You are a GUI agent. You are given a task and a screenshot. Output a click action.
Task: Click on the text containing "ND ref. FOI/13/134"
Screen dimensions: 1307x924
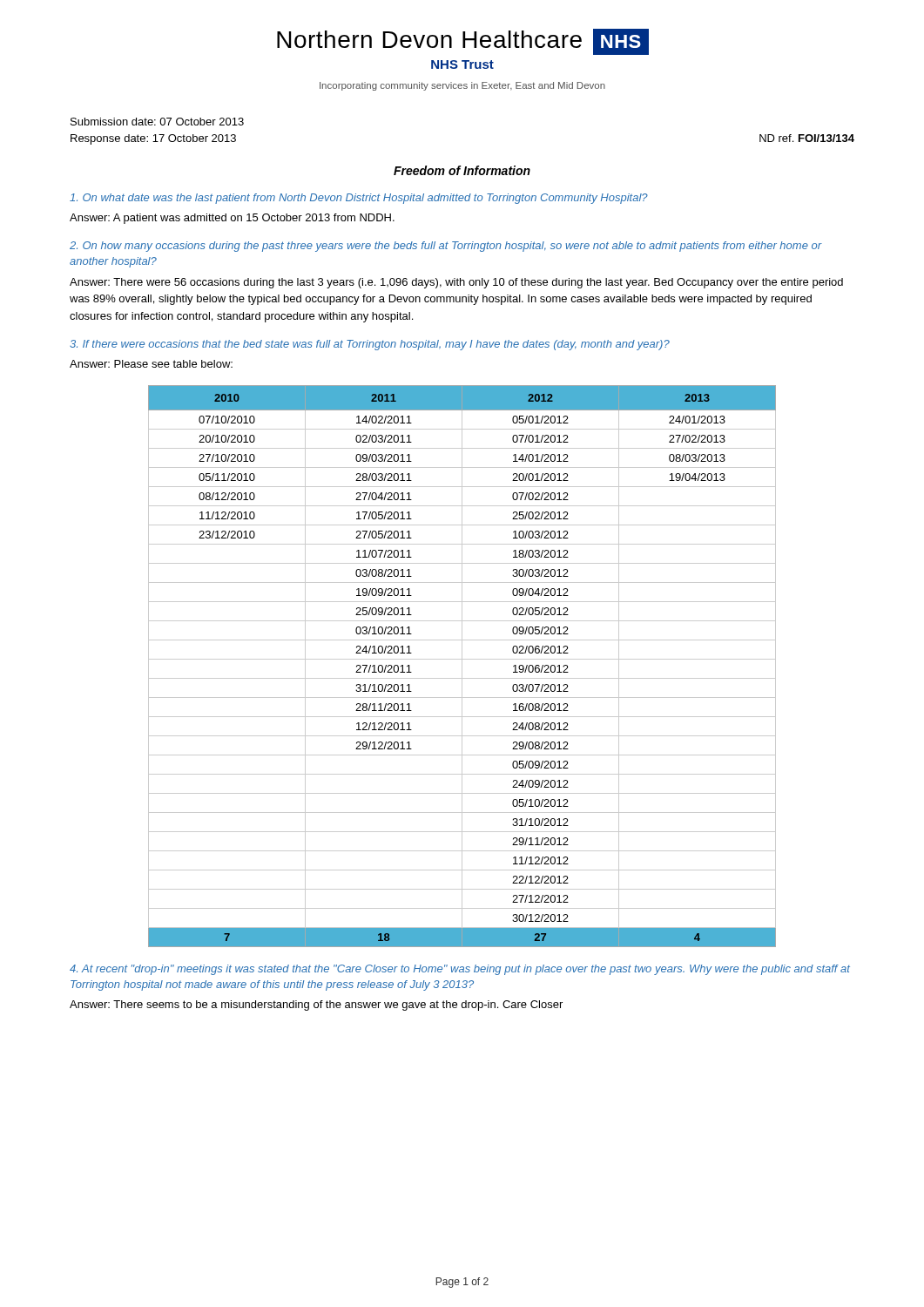tap(807, 138)
